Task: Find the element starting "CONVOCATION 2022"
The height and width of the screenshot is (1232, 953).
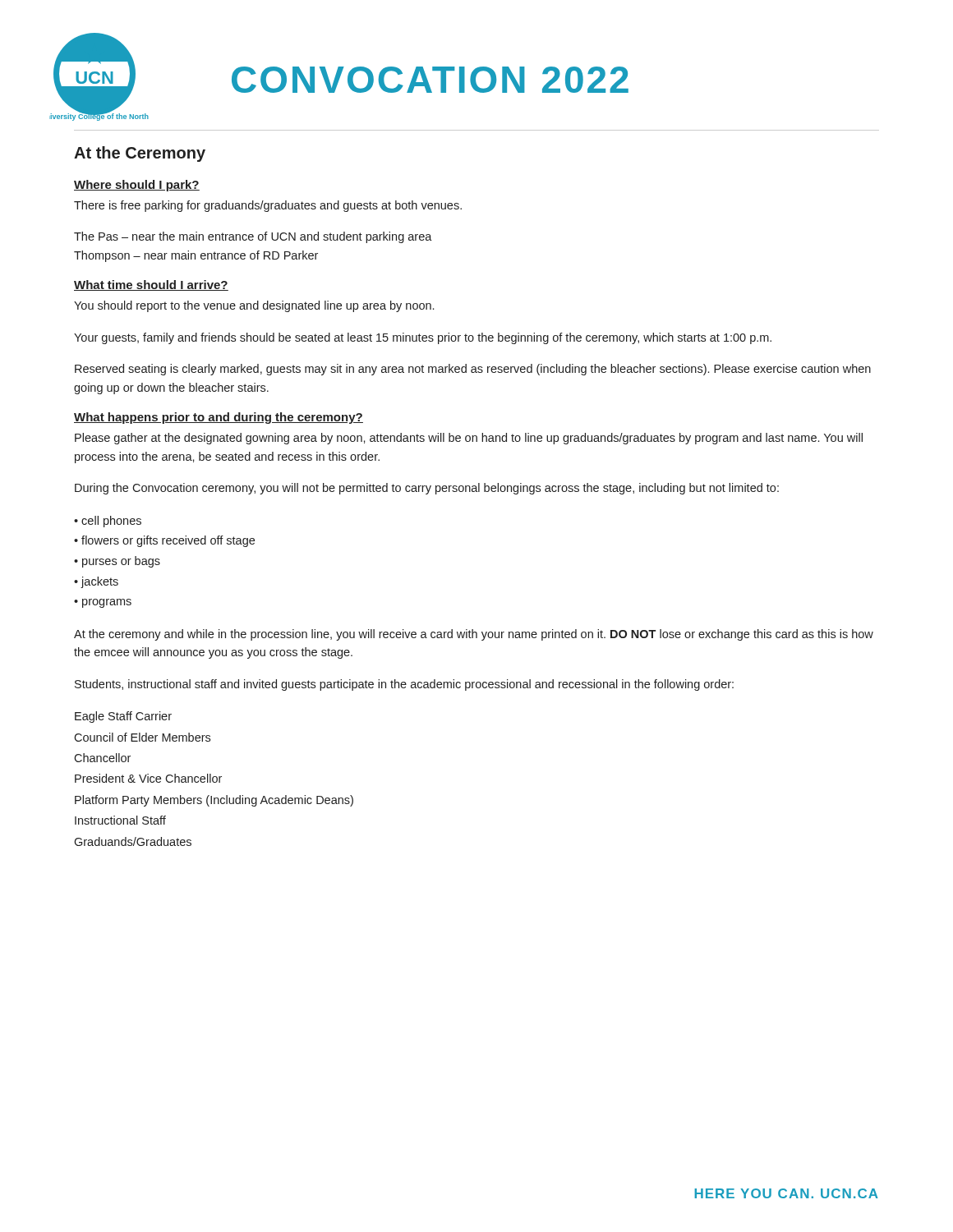Action: [x=431, y=80]
